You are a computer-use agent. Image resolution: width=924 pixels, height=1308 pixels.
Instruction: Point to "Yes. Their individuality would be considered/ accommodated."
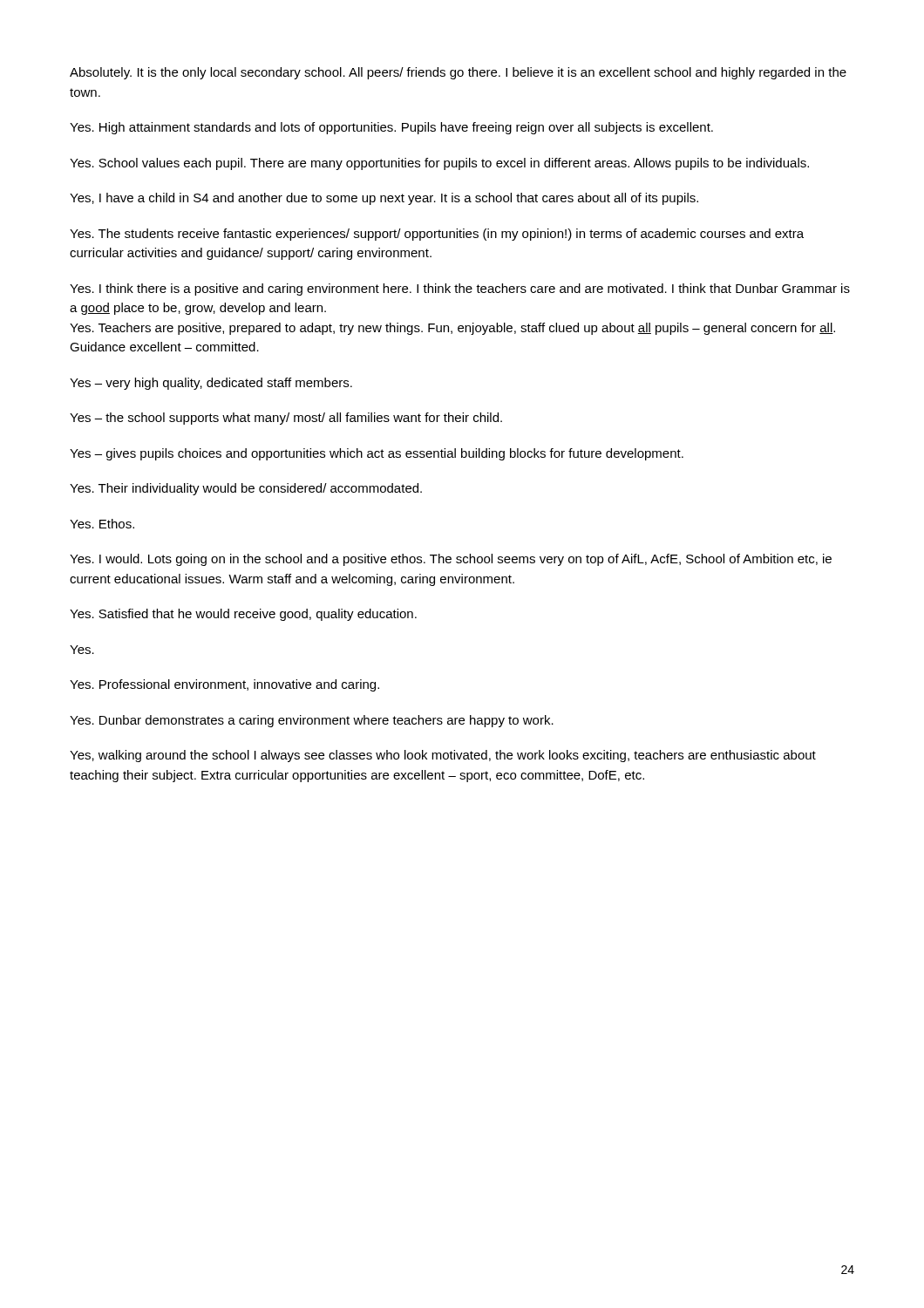(246, 488)
